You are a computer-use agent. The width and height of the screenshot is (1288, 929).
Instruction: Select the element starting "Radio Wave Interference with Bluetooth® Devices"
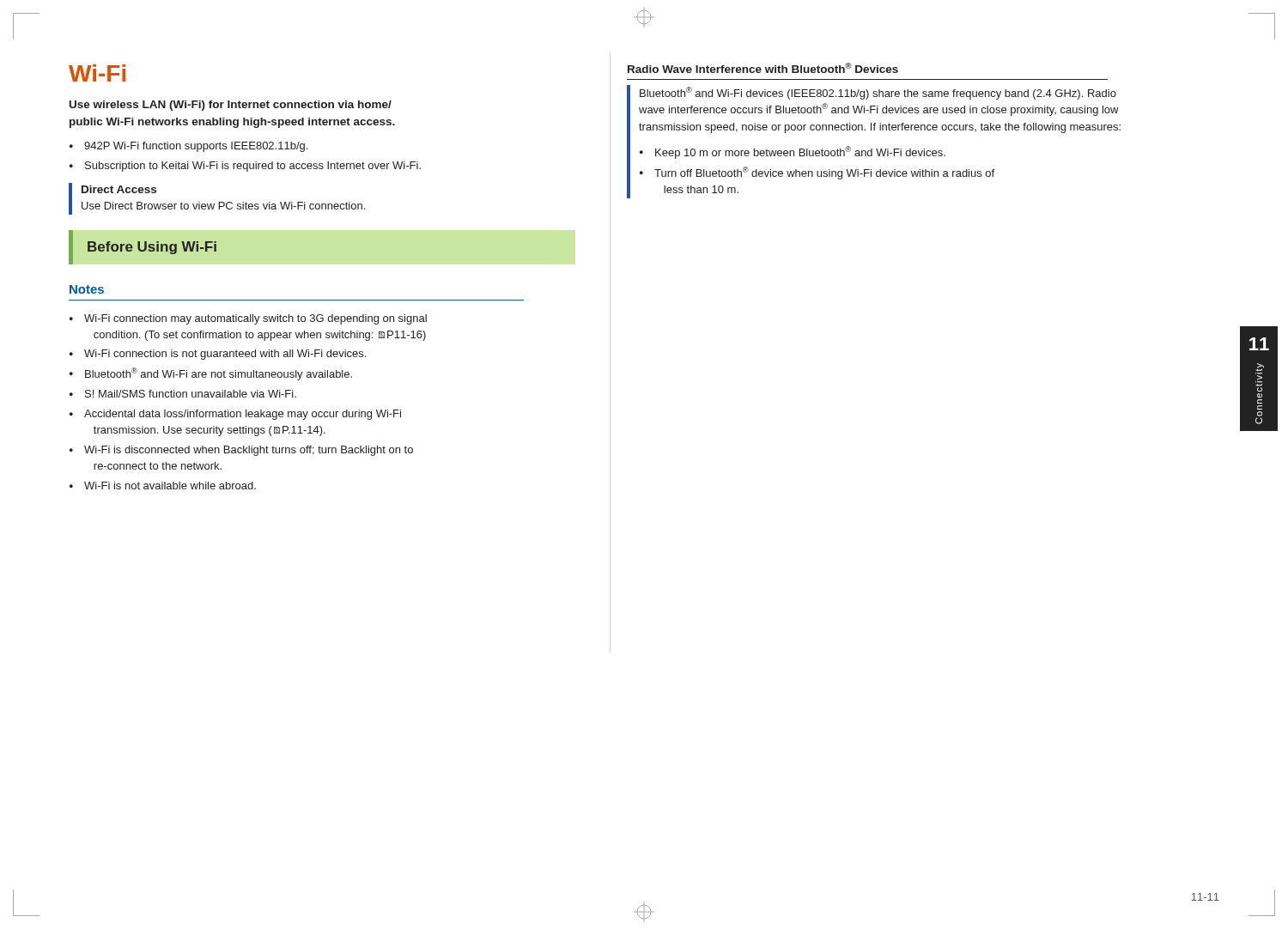point(867,70)
